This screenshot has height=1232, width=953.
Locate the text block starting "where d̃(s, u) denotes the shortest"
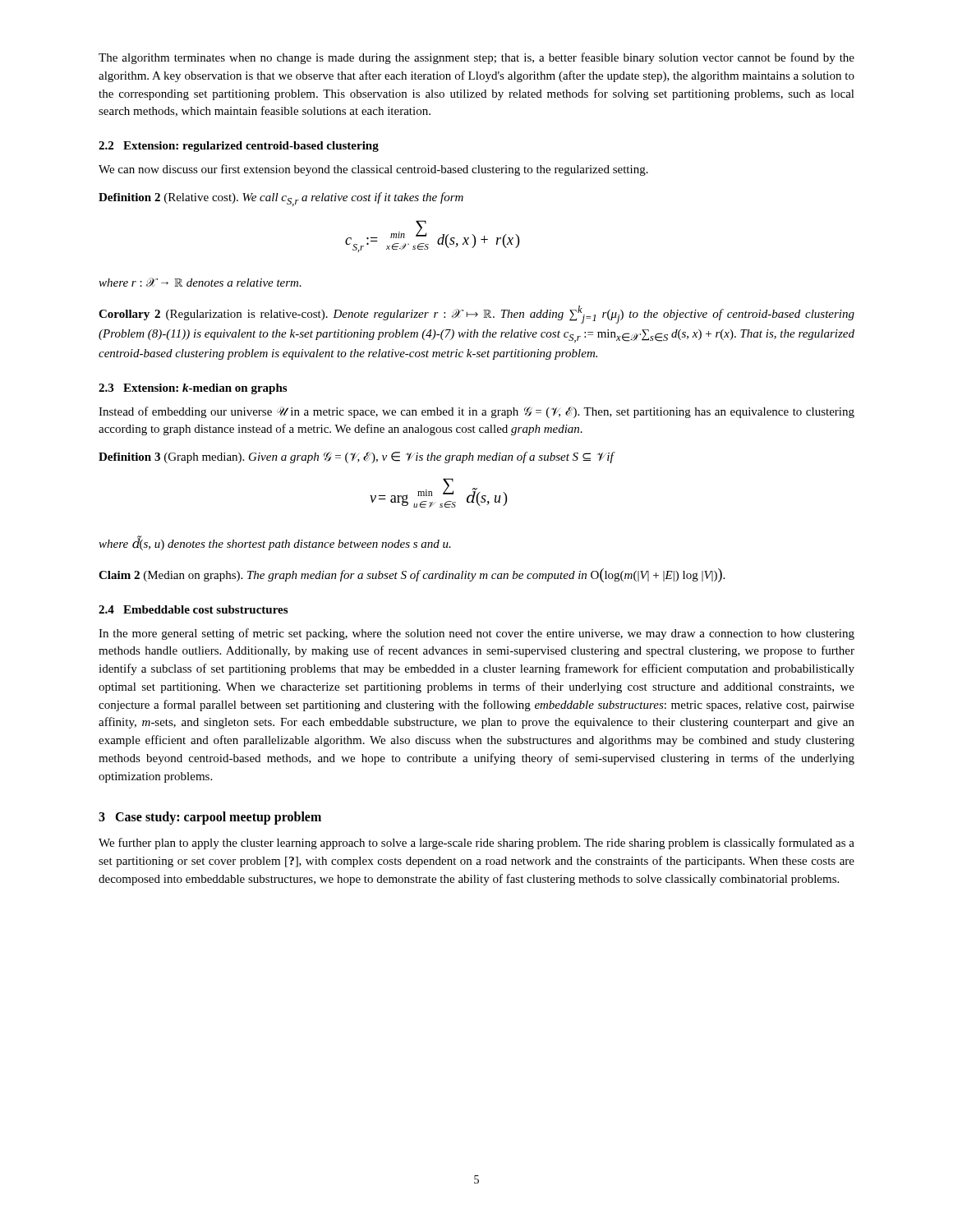pos(275,543)
